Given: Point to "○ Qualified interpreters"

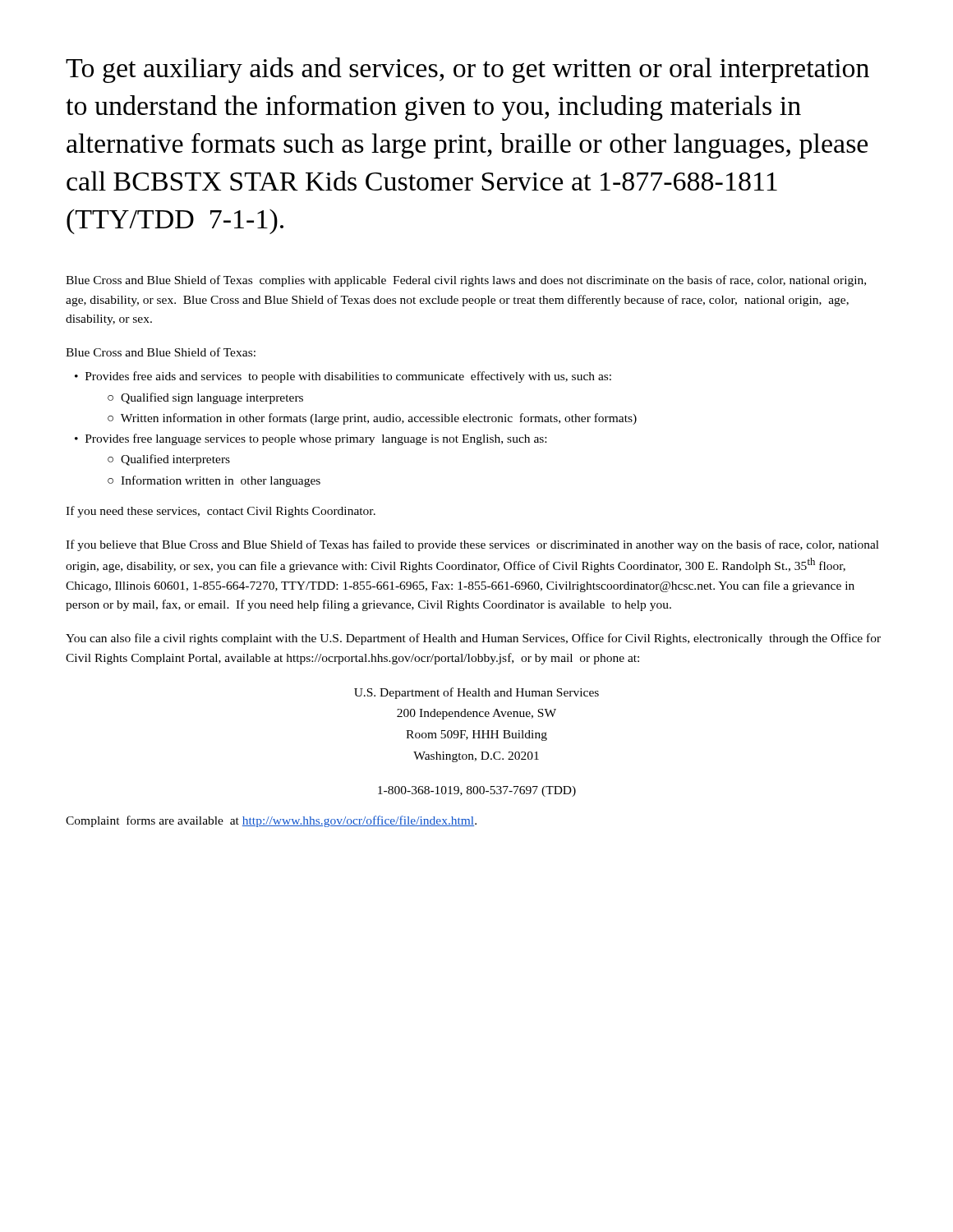Looking at the screenshot, I should pos(168,459).
